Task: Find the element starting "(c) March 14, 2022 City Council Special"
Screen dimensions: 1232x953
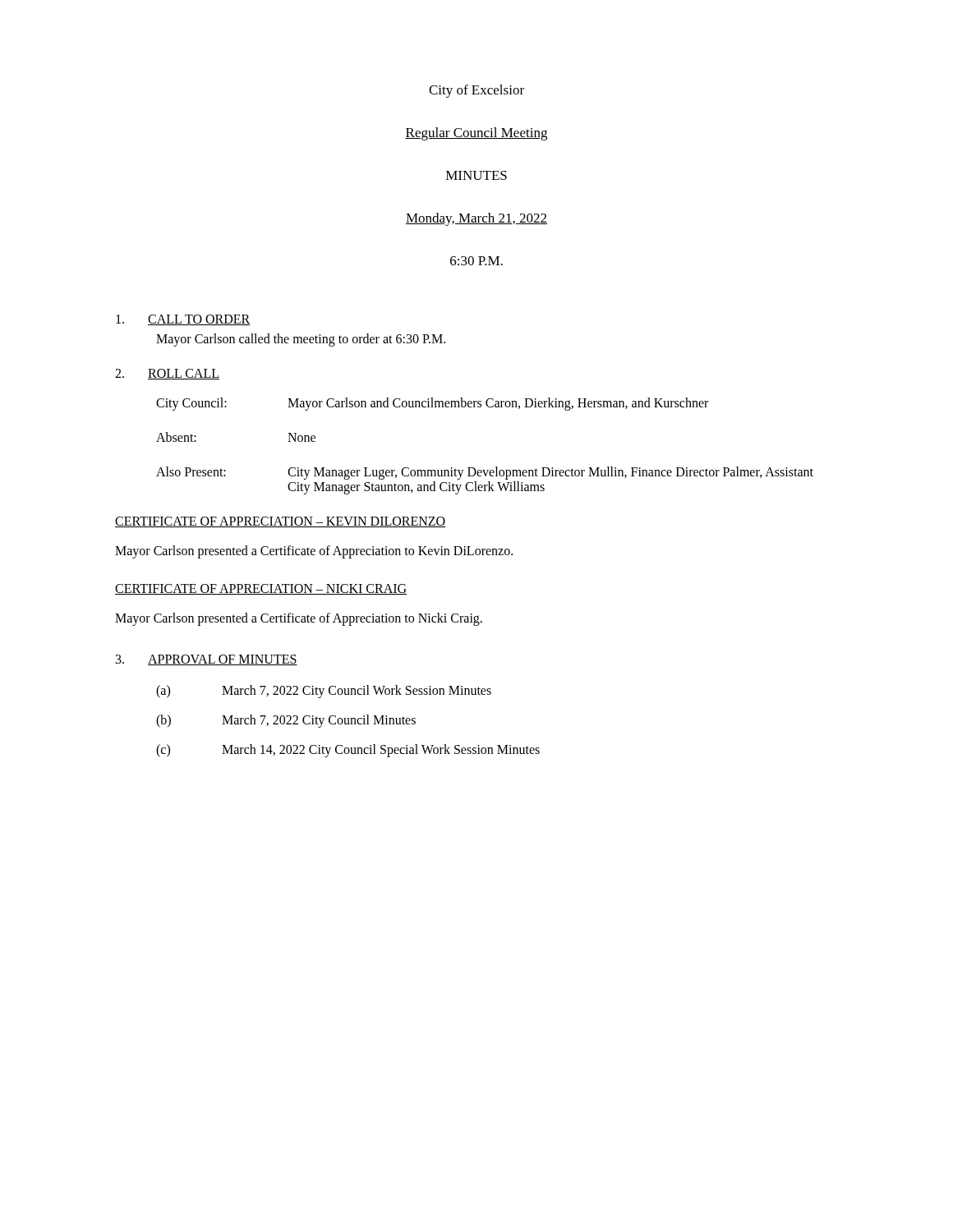Action: [348, 750]
